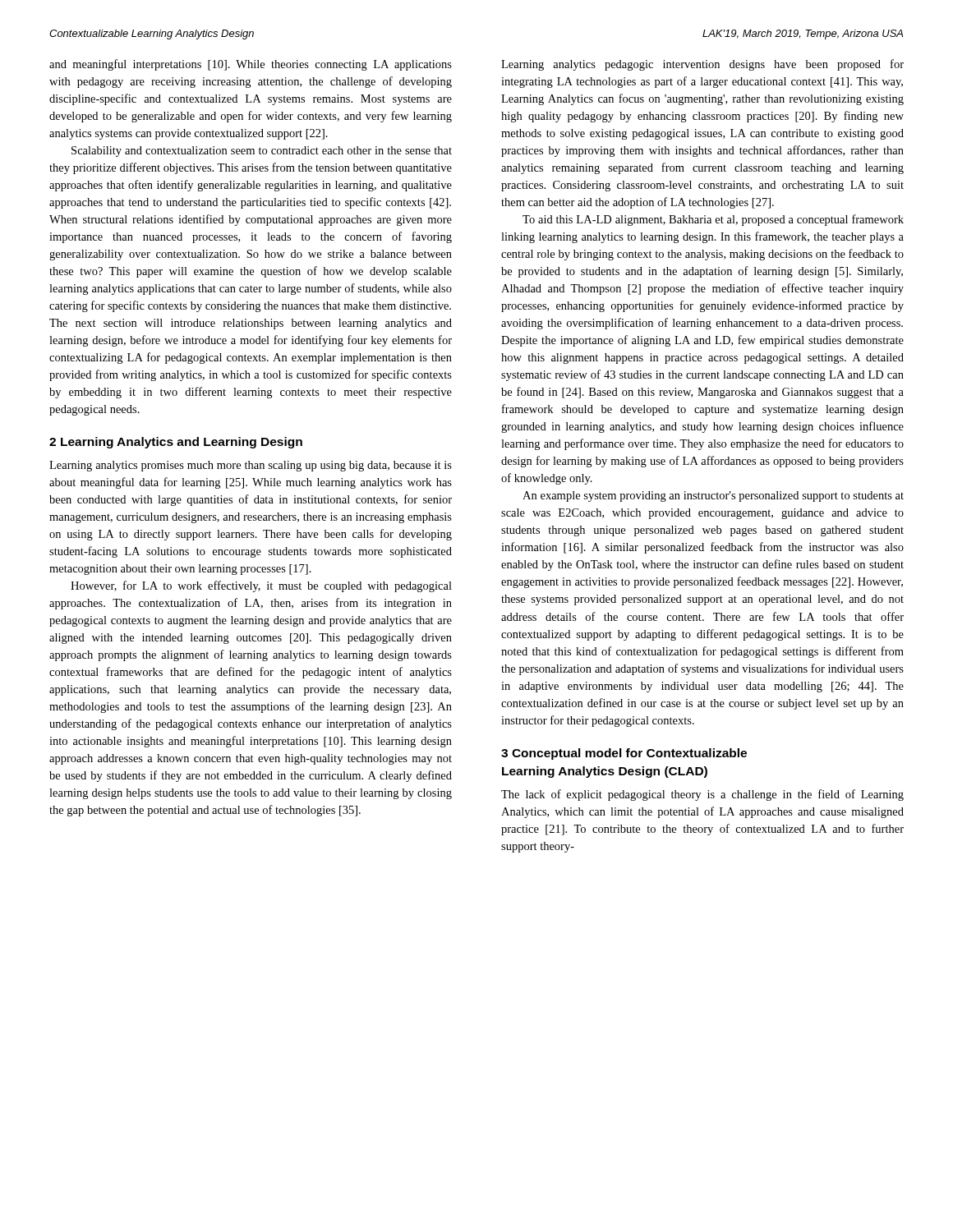The image size is (953, 1232).
Task: Locate the block of text that opens with "Learning analytics pedagogic intervention designs have been proposed"
Action: pyautogui.click(x=702, y=392)
